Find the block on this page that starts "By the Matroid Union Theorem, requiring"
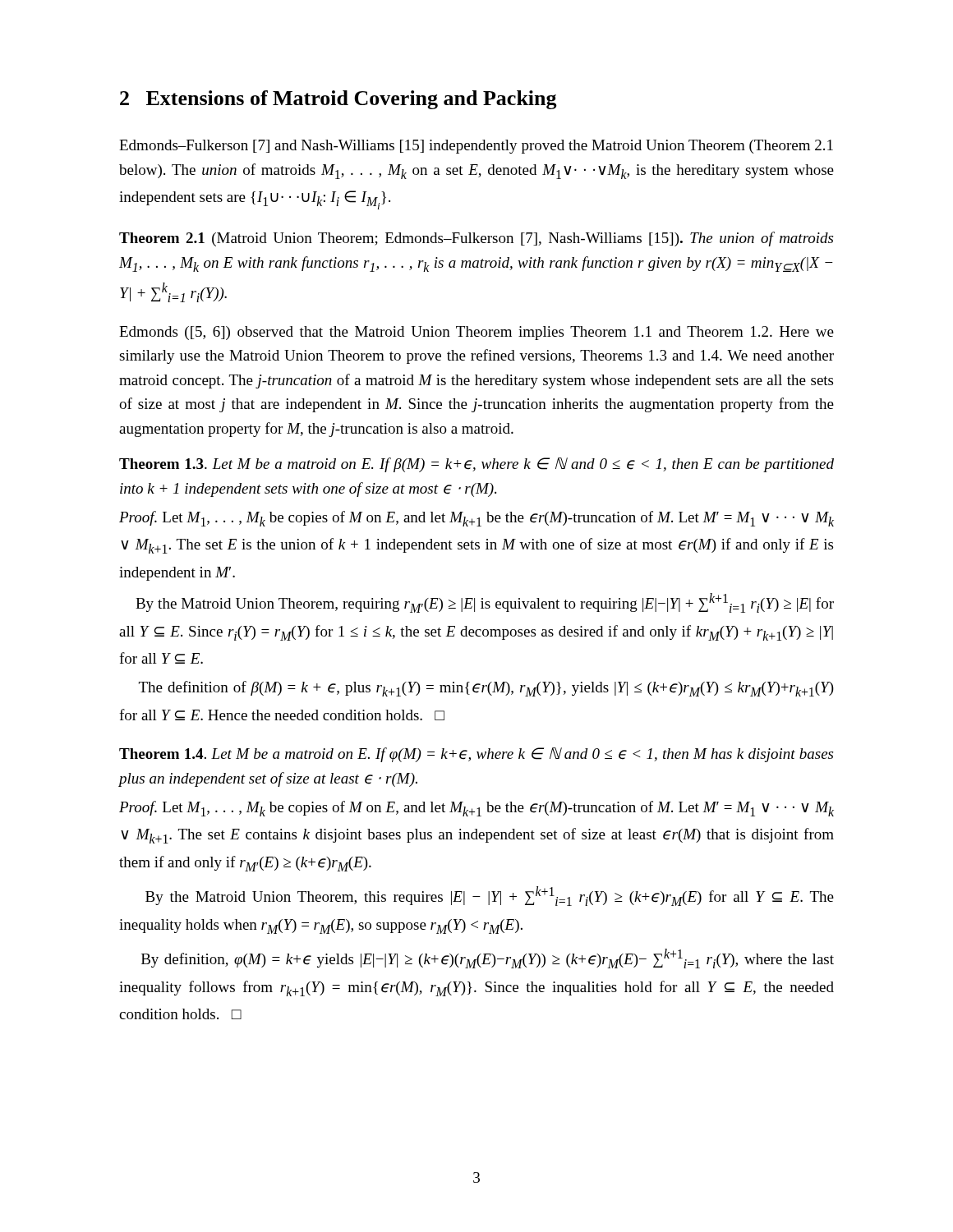The height and width of the screenshot is (1232, 953). tap(476, 629)
